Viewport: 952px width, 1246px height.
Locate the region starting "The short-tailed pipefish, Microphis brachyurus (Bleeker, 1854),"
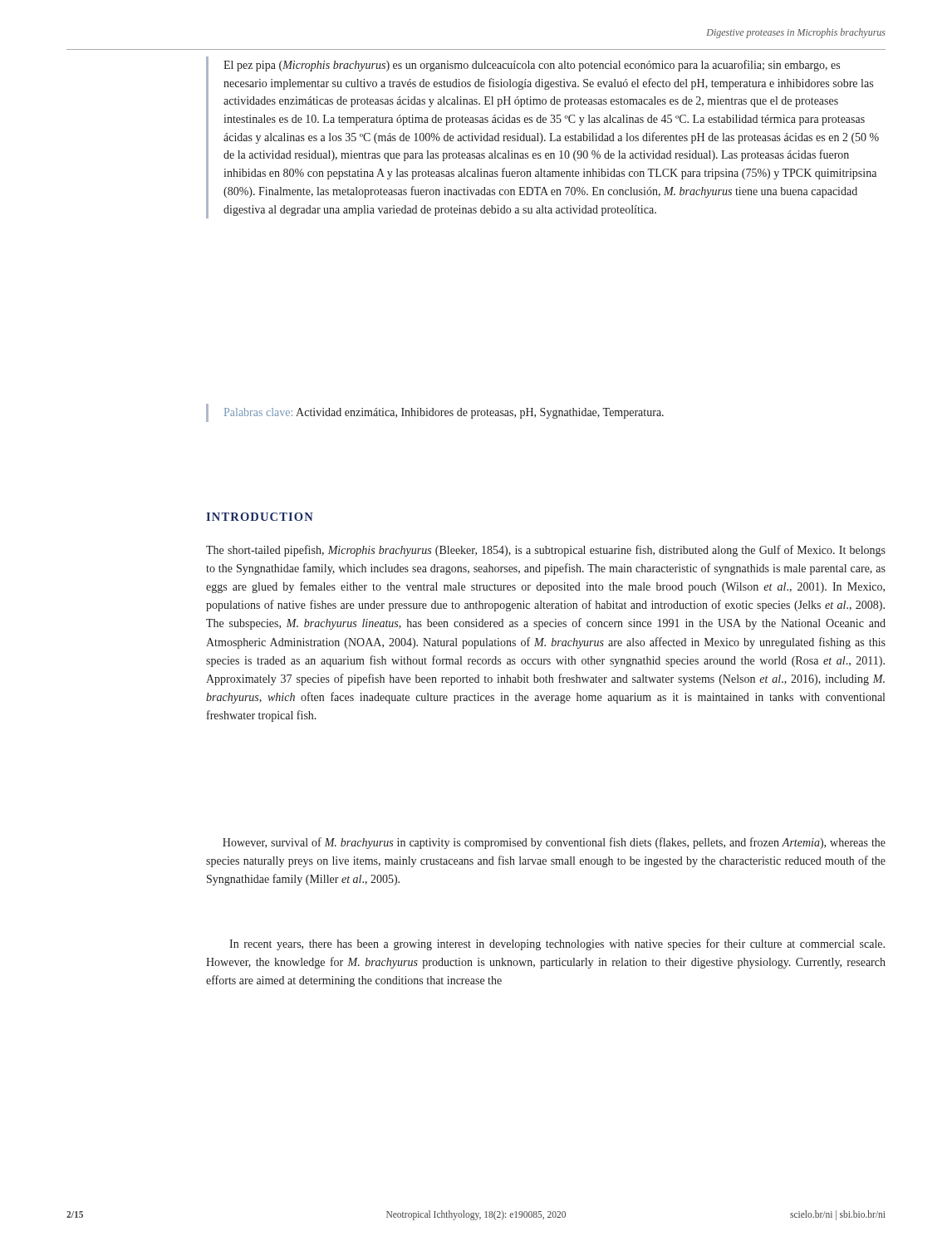[546, 633]
